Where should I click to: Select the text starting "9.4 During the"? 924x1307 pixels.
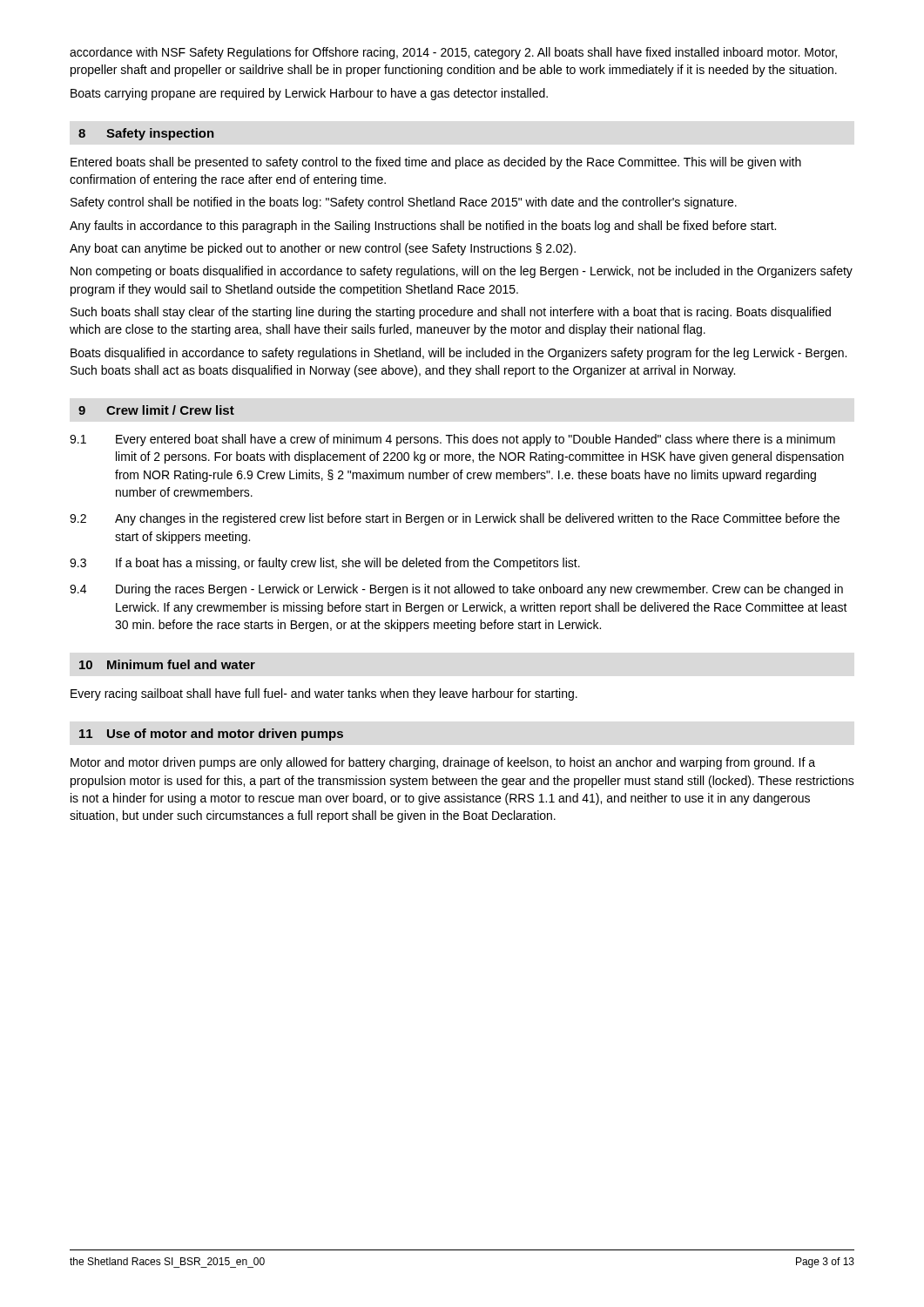pyautogui.click(x=462, y=607)
